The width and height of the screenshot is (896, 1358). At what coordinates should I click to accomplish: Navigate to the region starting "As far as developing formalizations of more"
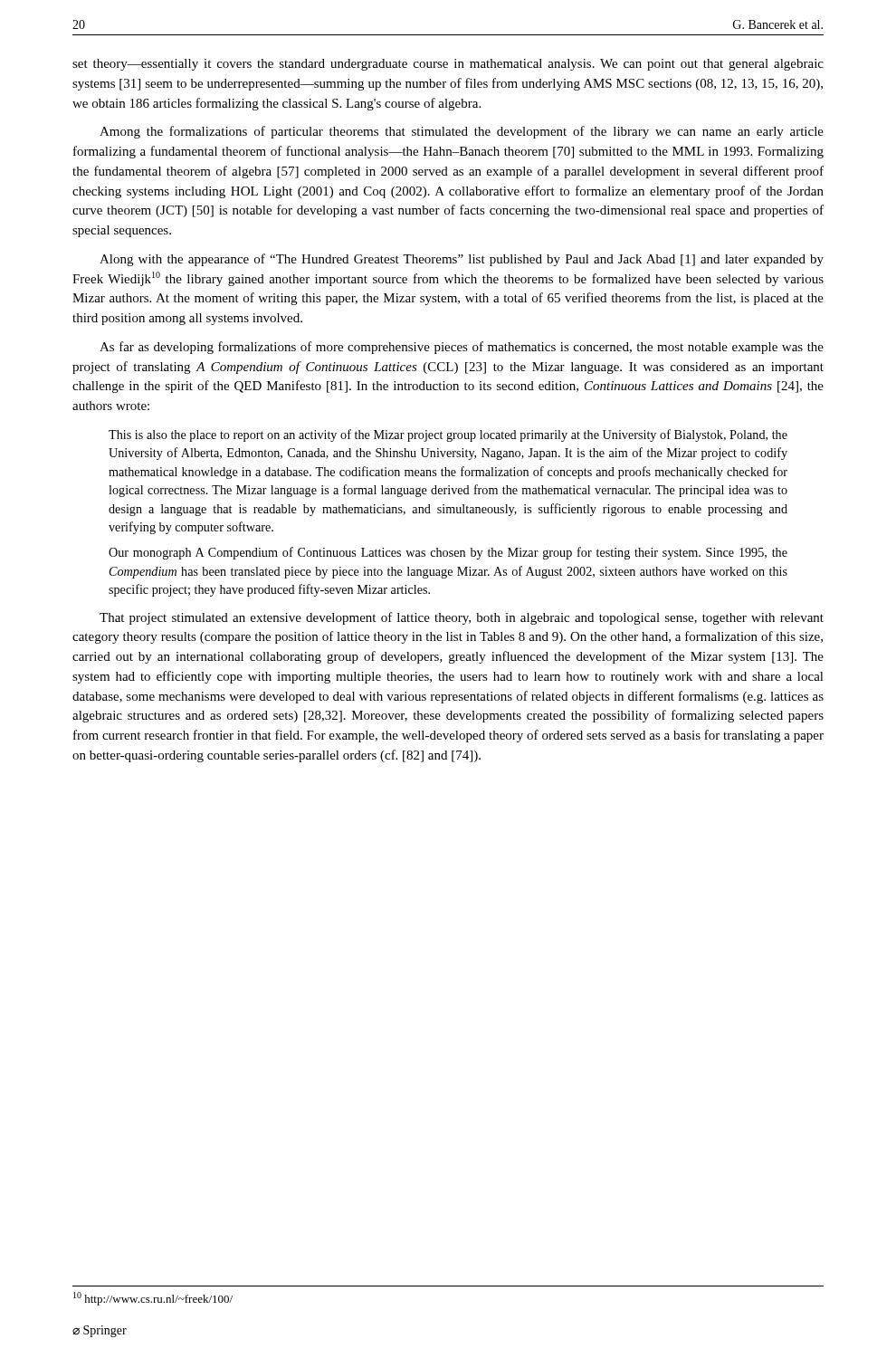coord(448,377)
